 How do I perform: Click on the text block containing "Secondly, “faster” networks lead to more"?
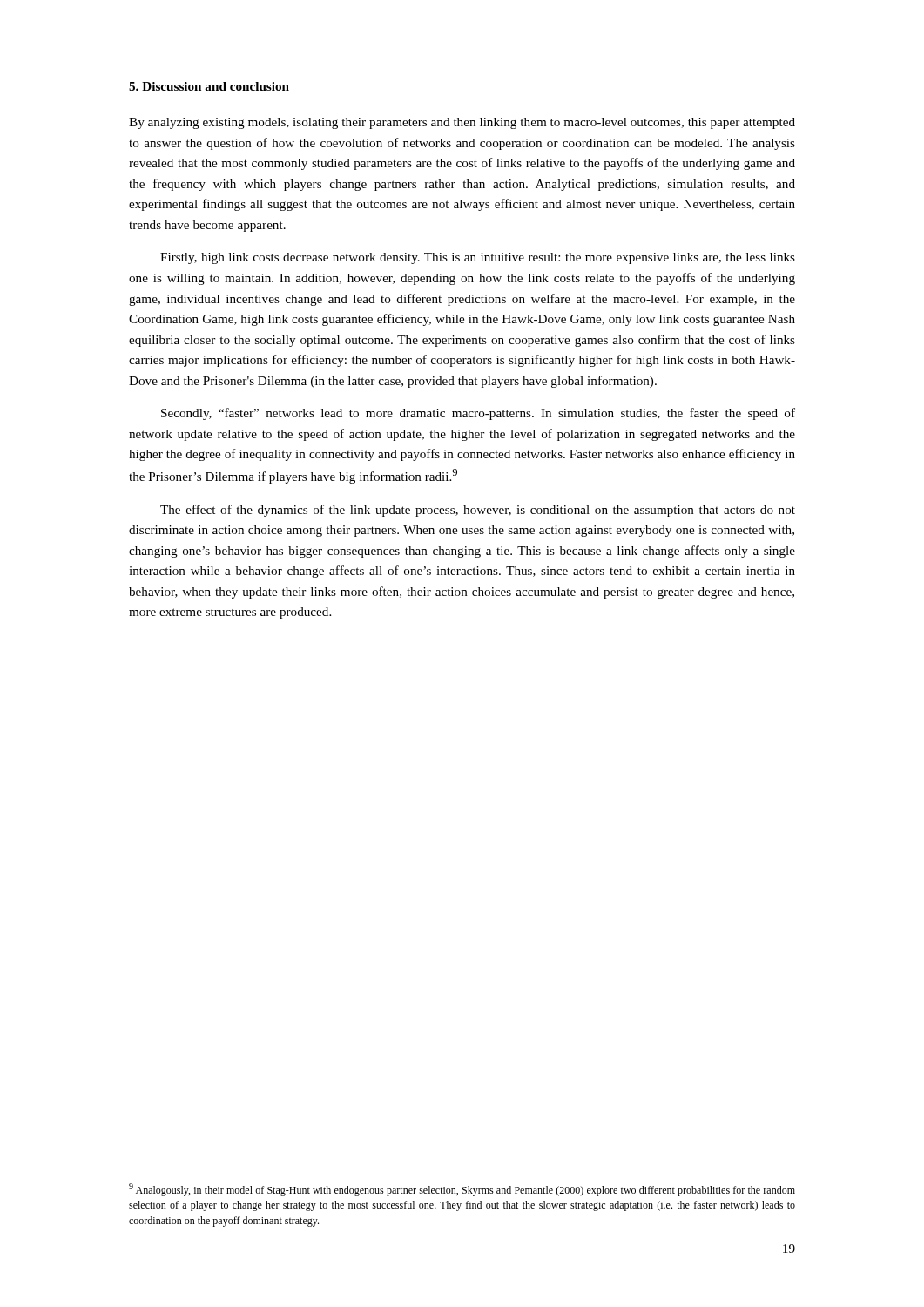click(x=462, y=445)
